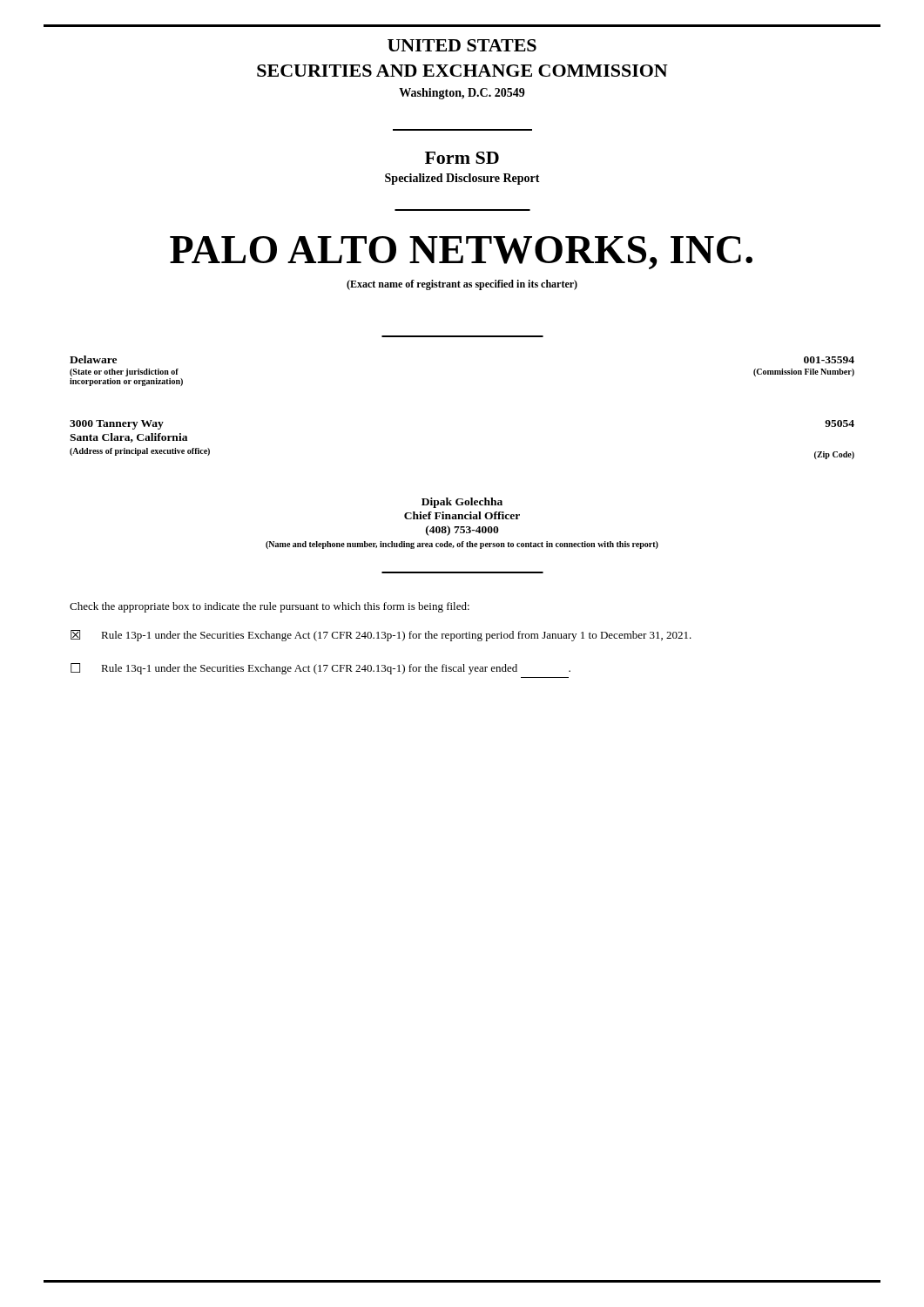Find the text block that says "Dipak Golechha Chief Financial Officer (408)"
This screenshot has height=1307, width=924.
[462, 522]
